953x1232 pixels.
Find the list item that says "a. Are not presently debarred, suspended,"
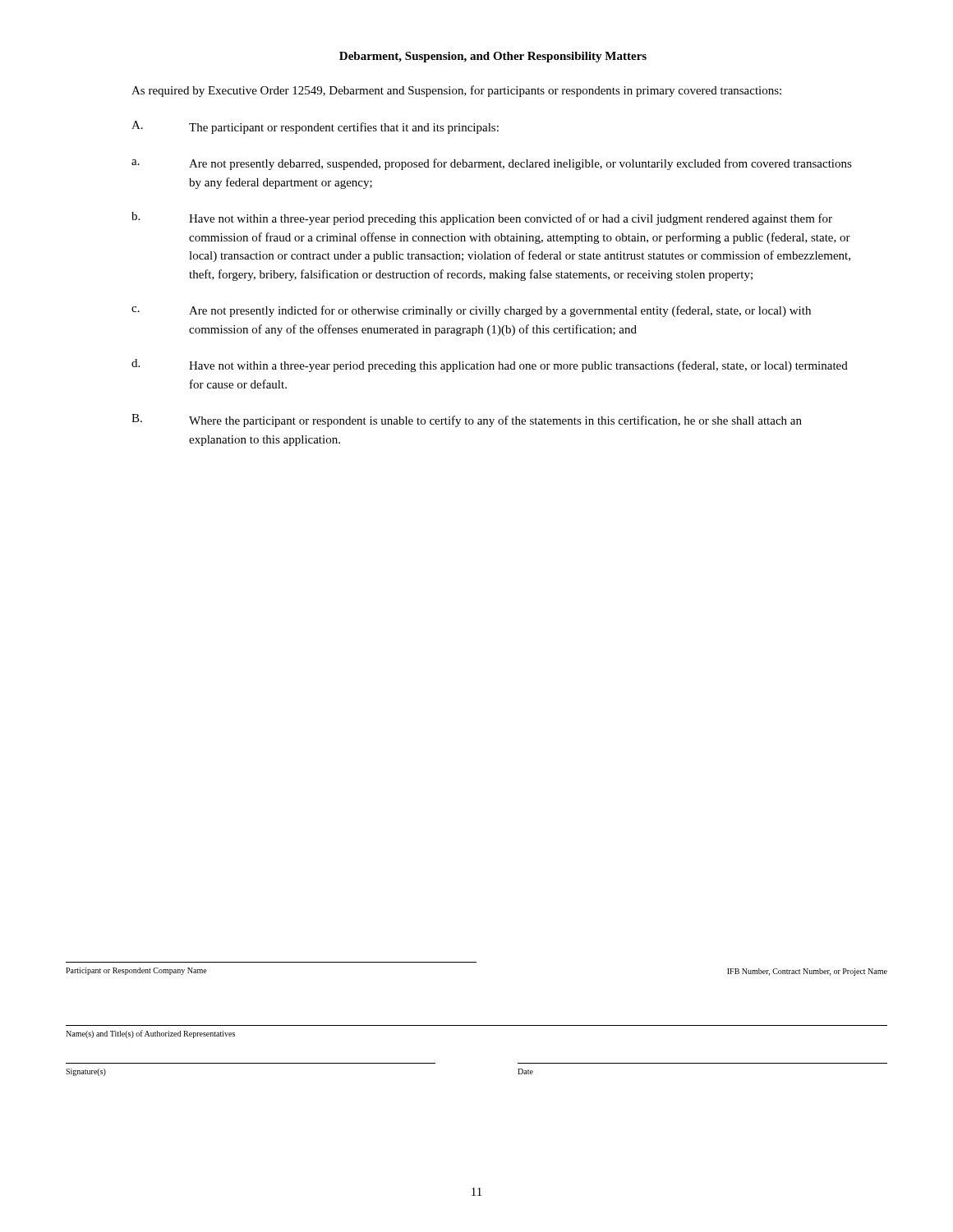click(493, 173)
